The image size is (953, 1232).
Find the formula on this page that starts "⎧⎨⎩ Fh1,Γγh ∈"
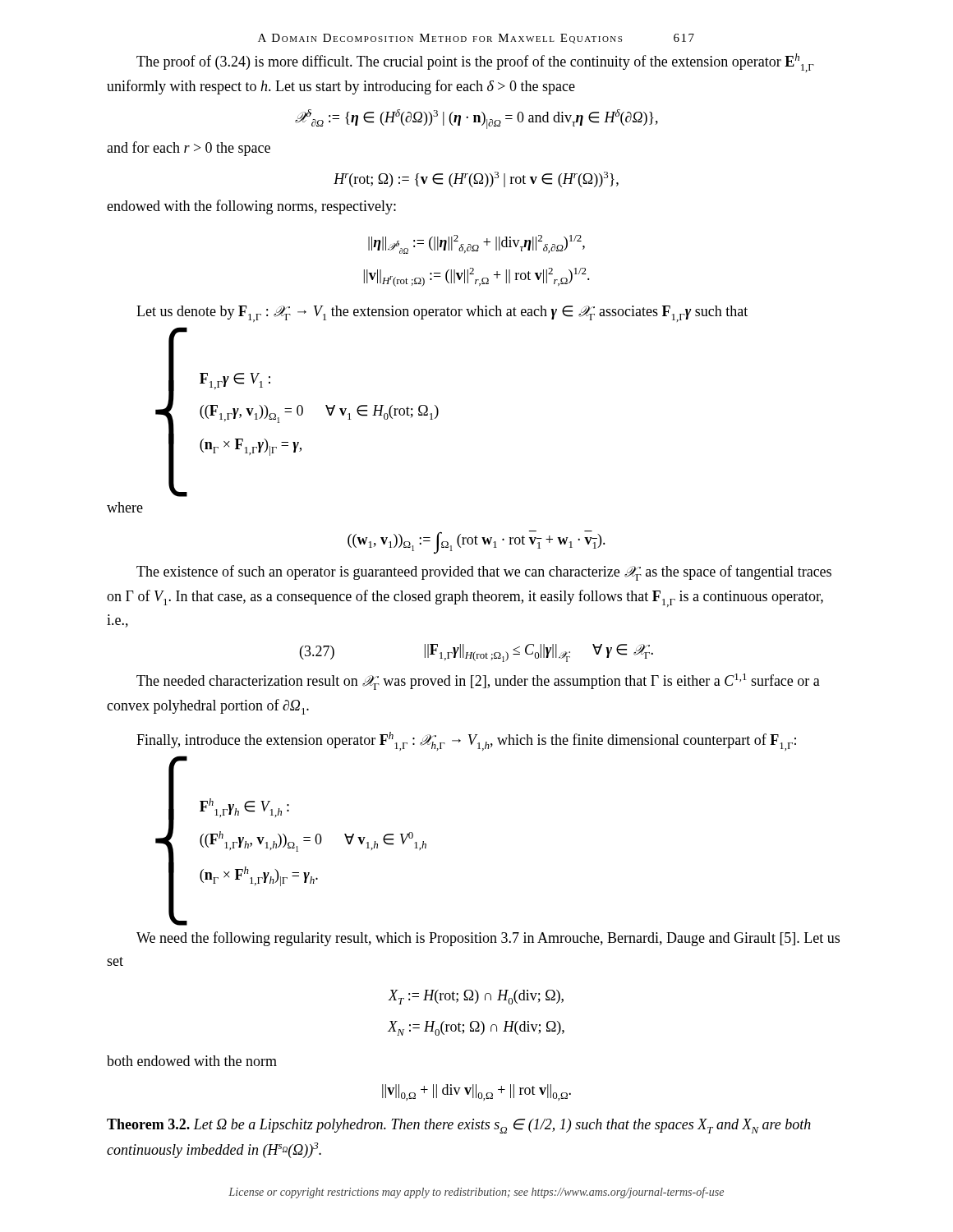coord(291,841)
